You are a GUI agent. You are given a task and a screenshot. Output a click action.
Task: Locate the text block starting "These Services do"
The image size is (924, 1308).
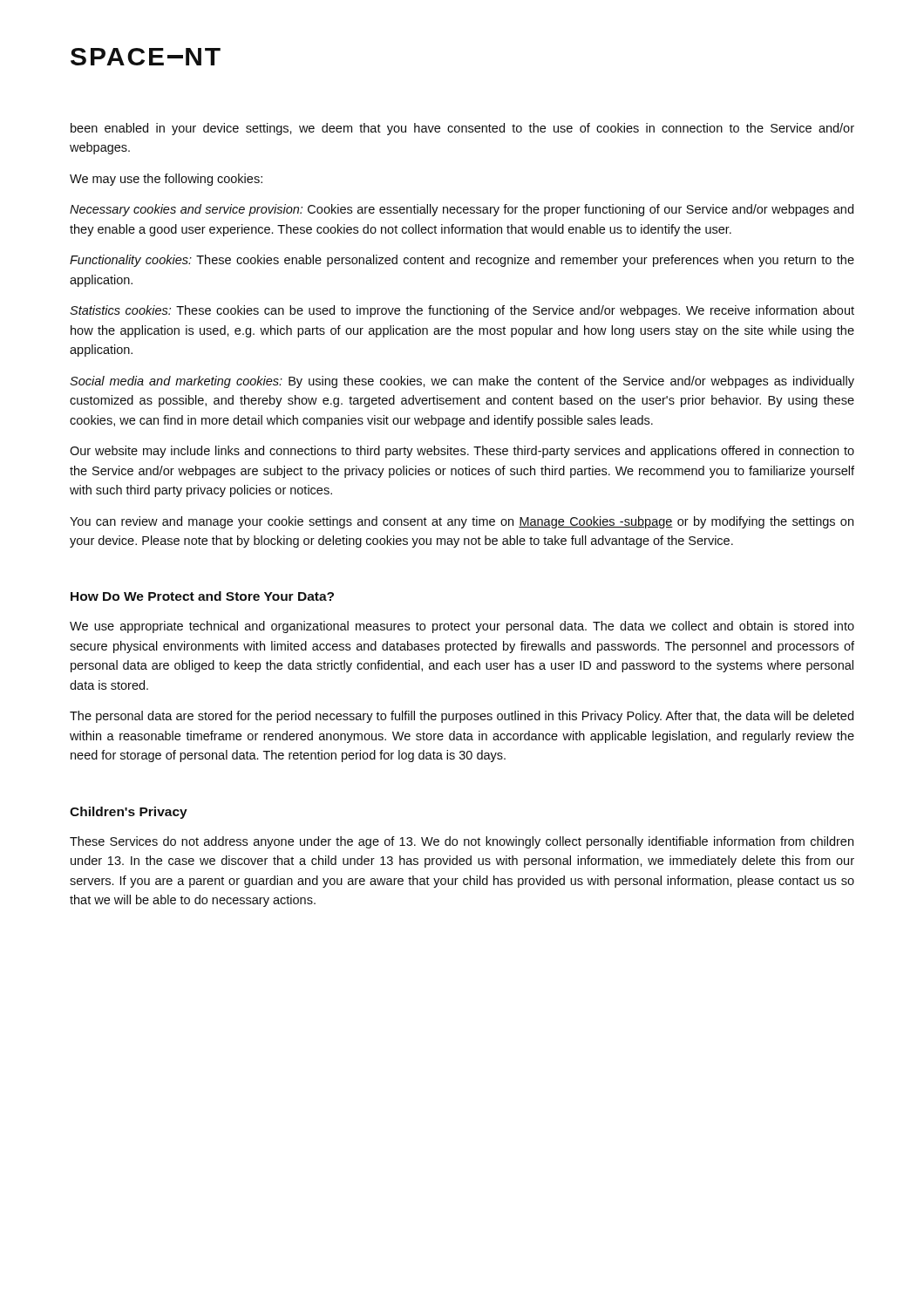(x=462, y=871)
